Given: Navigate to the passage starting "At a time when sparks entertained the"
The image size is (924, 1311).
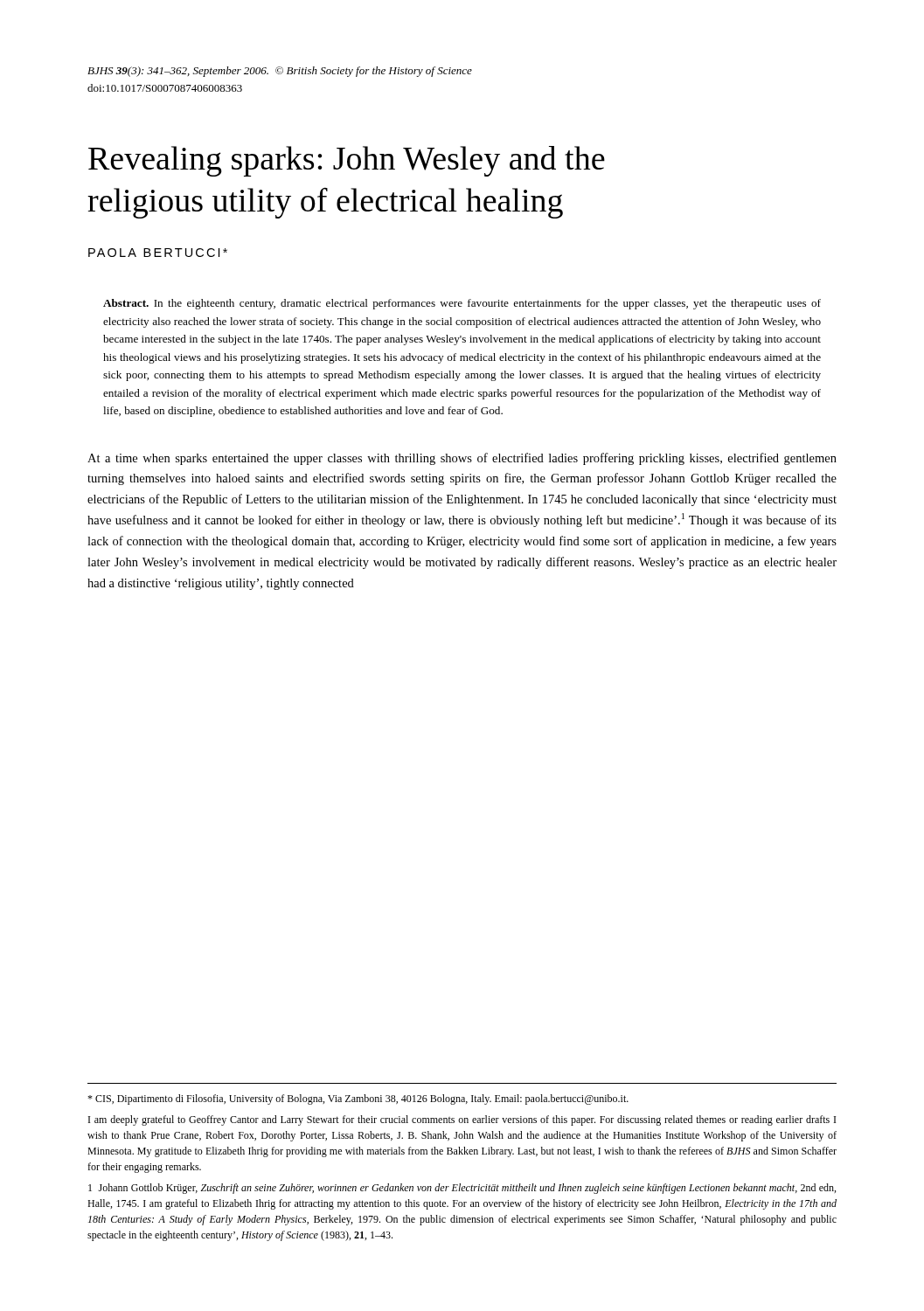Looking at the screenshot, I should (x=462, y=521).
